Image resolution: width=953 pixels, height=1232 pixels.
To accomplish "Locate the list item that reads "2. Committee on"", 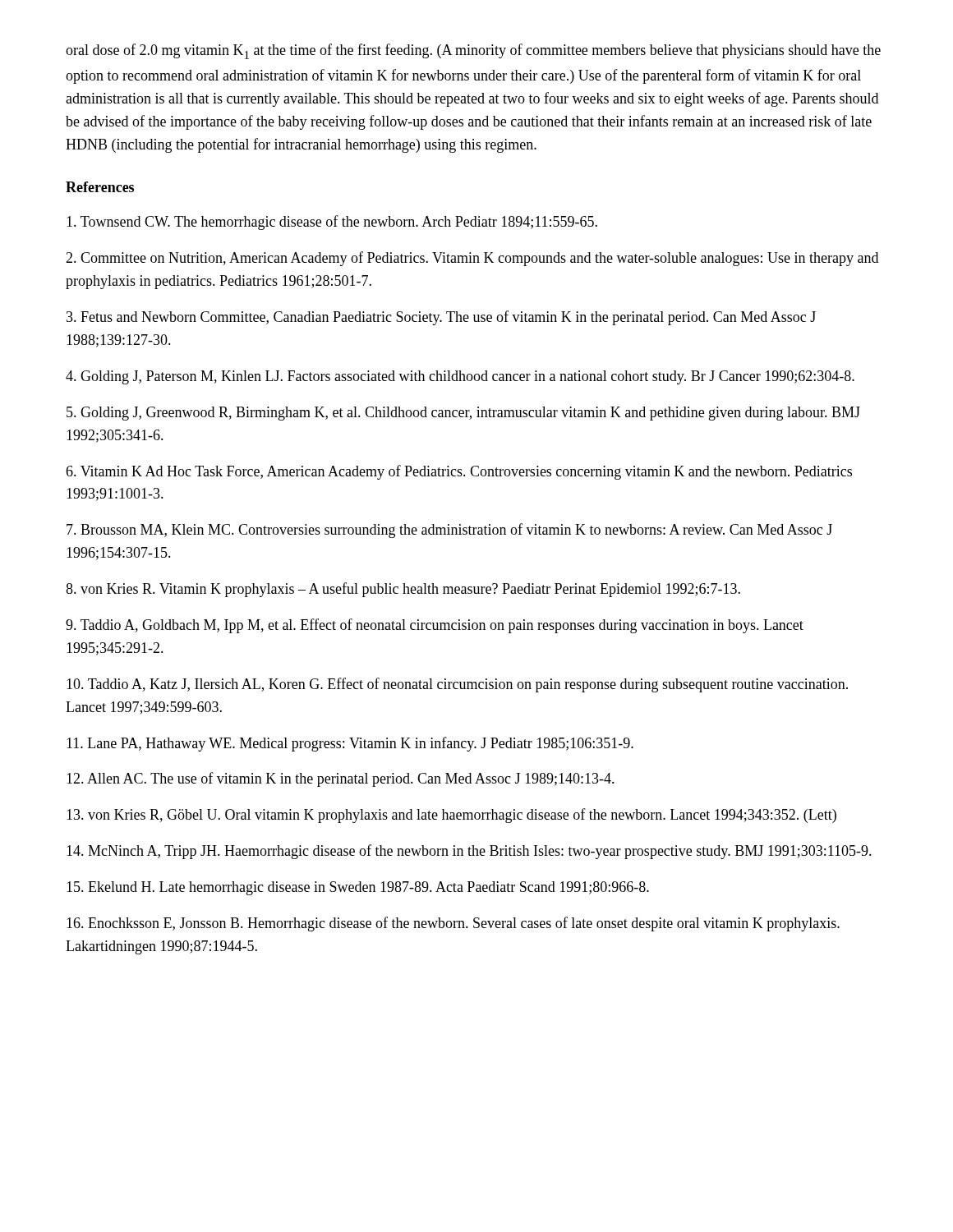I will tap(472, 270).
